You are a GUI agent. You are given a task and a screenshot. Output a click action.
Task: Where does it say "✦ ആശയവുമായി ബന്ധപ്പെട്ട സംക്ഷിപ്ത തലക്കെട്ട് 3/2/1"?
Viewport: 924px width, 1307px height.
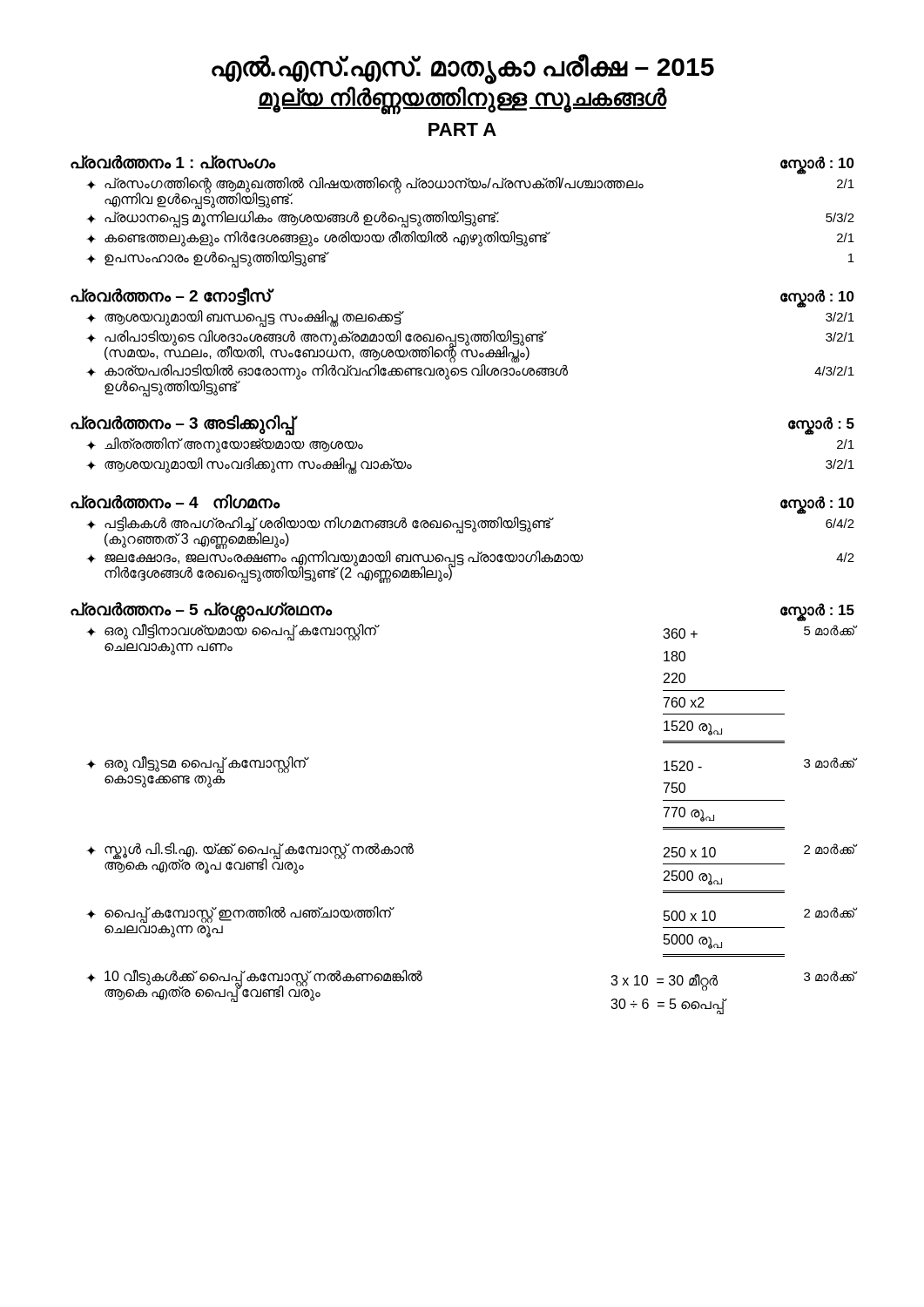click(x=235, y=318)
